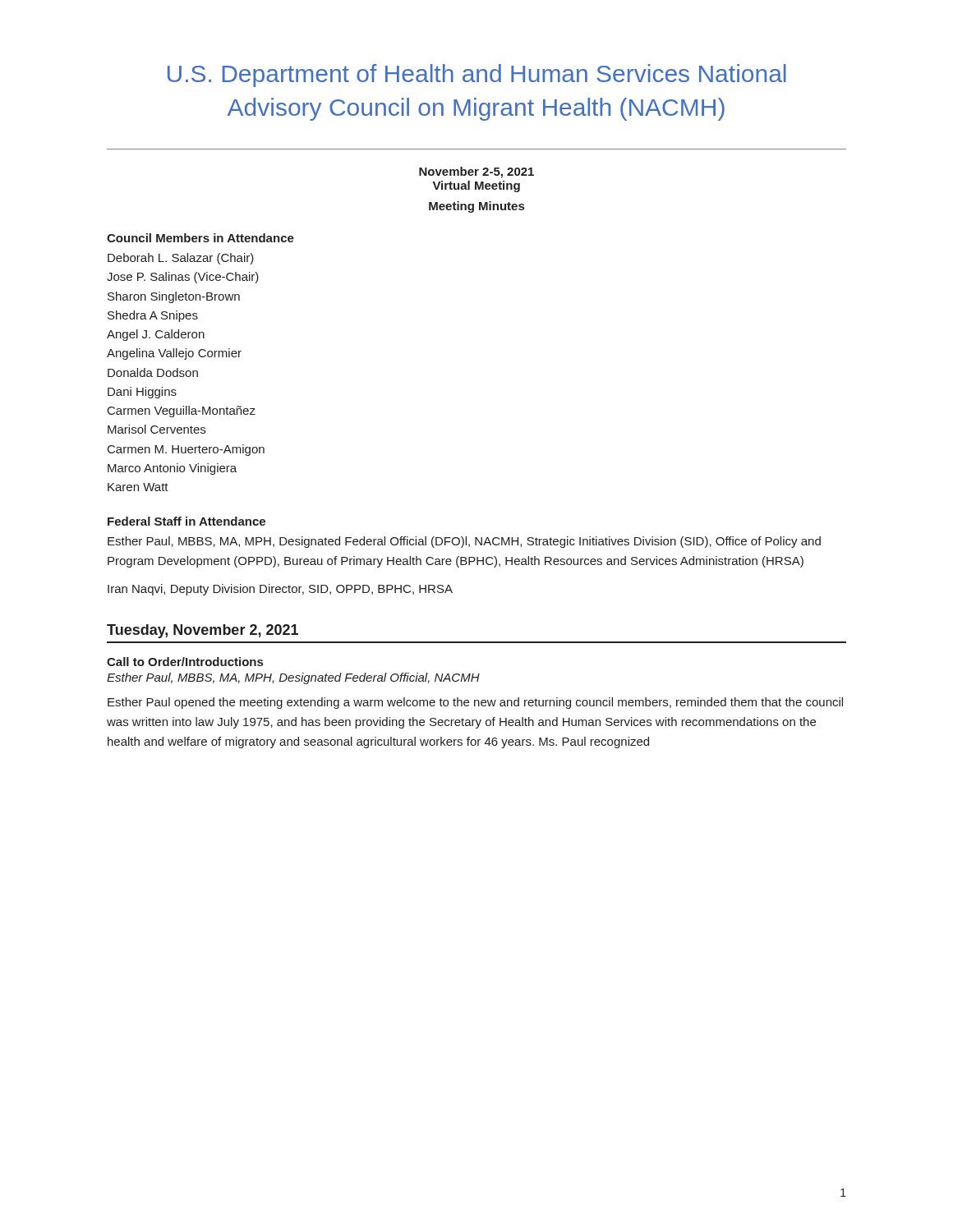
Task: Click on the element starting "Jose P. Salinas"
Action: tap(183, 277)
